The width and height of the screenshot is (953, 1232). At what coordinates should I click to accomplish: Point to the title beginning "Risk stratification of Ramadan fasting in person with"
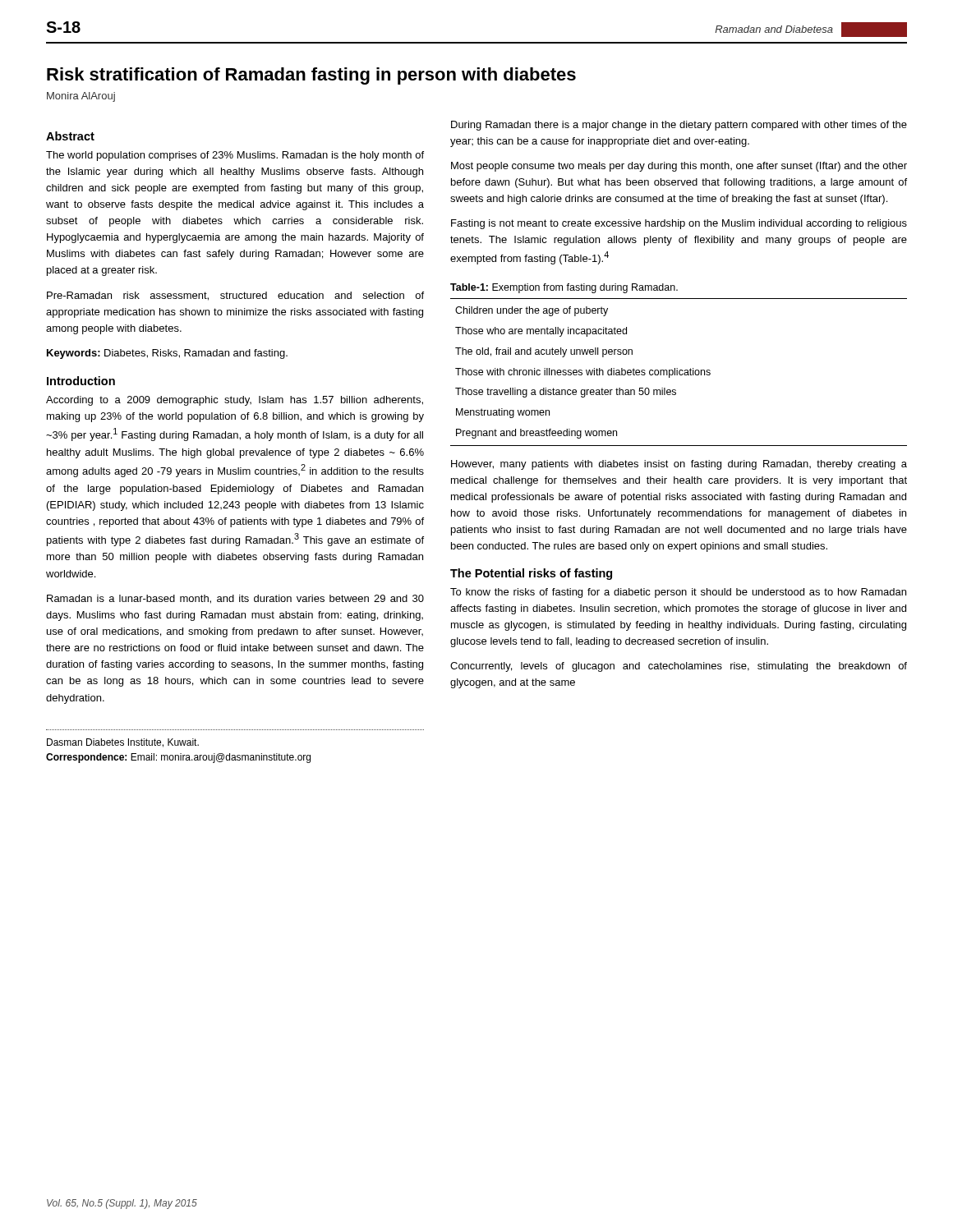(311, 74)
